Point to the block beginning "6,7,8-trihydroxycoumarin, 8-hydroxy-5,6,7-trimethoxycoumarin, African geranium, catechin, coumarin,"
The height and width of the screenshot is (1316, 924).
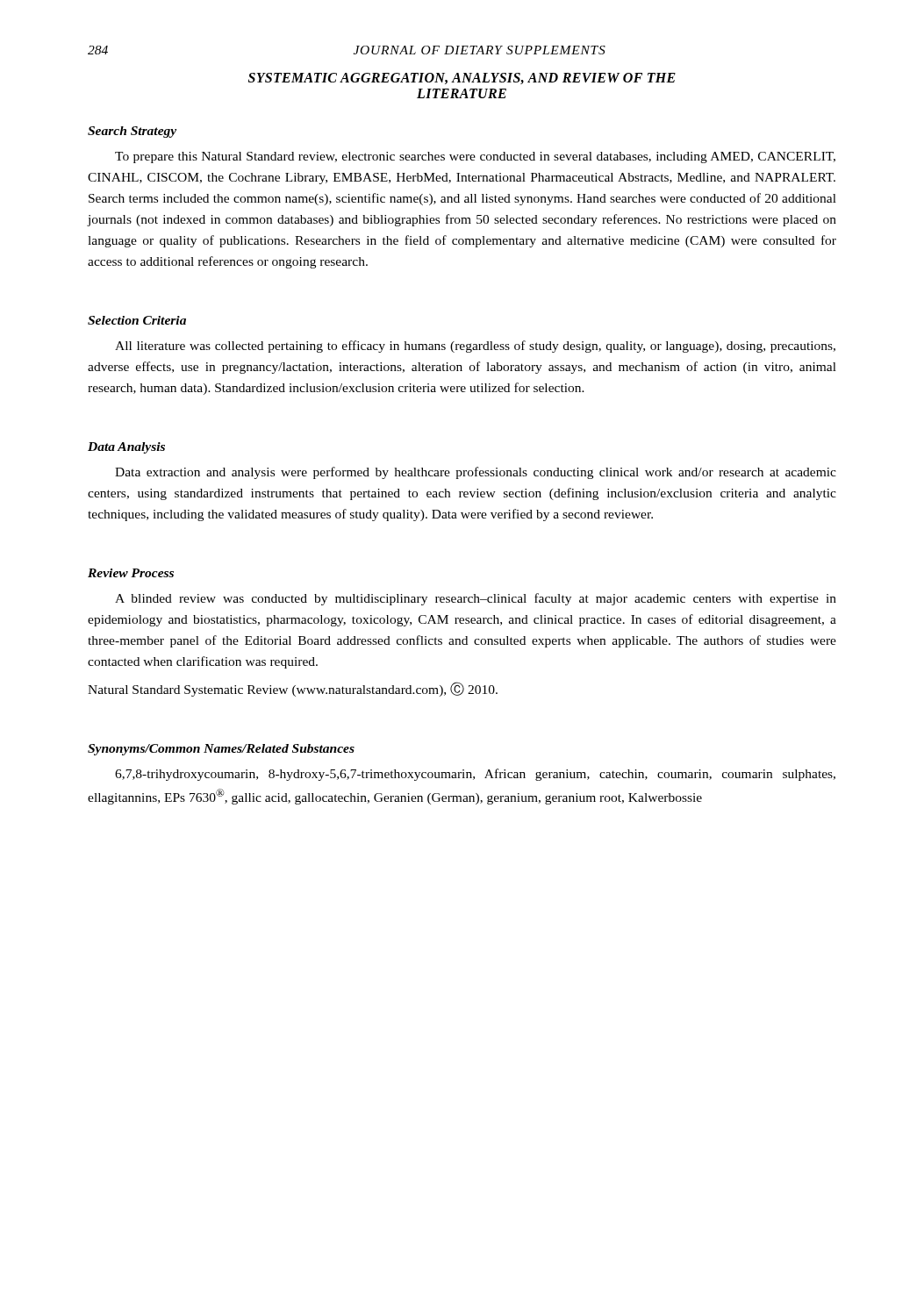tap(462, 786)
